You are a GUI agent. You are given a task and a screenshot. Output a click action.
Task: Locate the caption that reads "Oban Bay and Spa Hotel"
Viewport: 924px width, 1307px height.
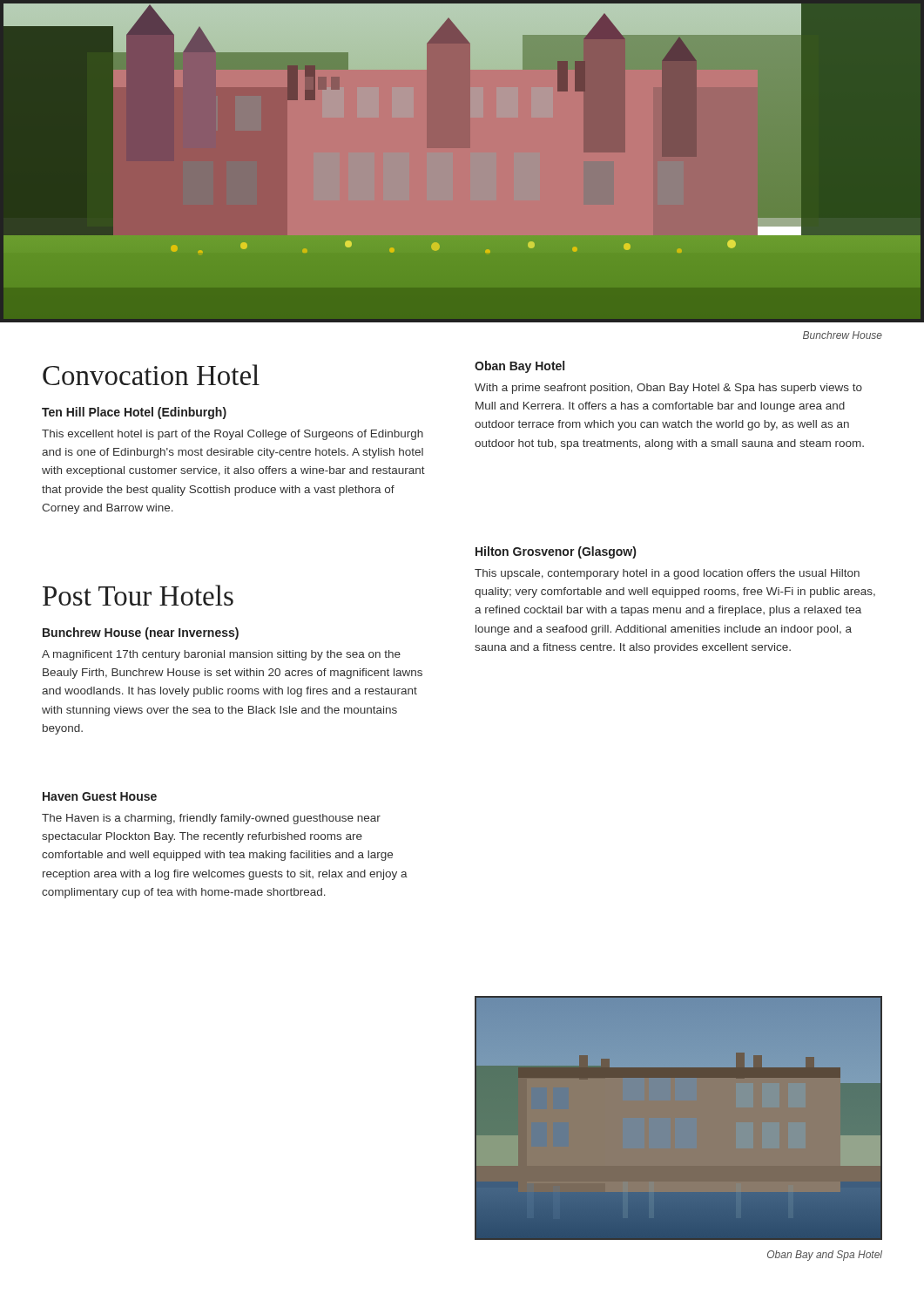tap(824, 1255)
